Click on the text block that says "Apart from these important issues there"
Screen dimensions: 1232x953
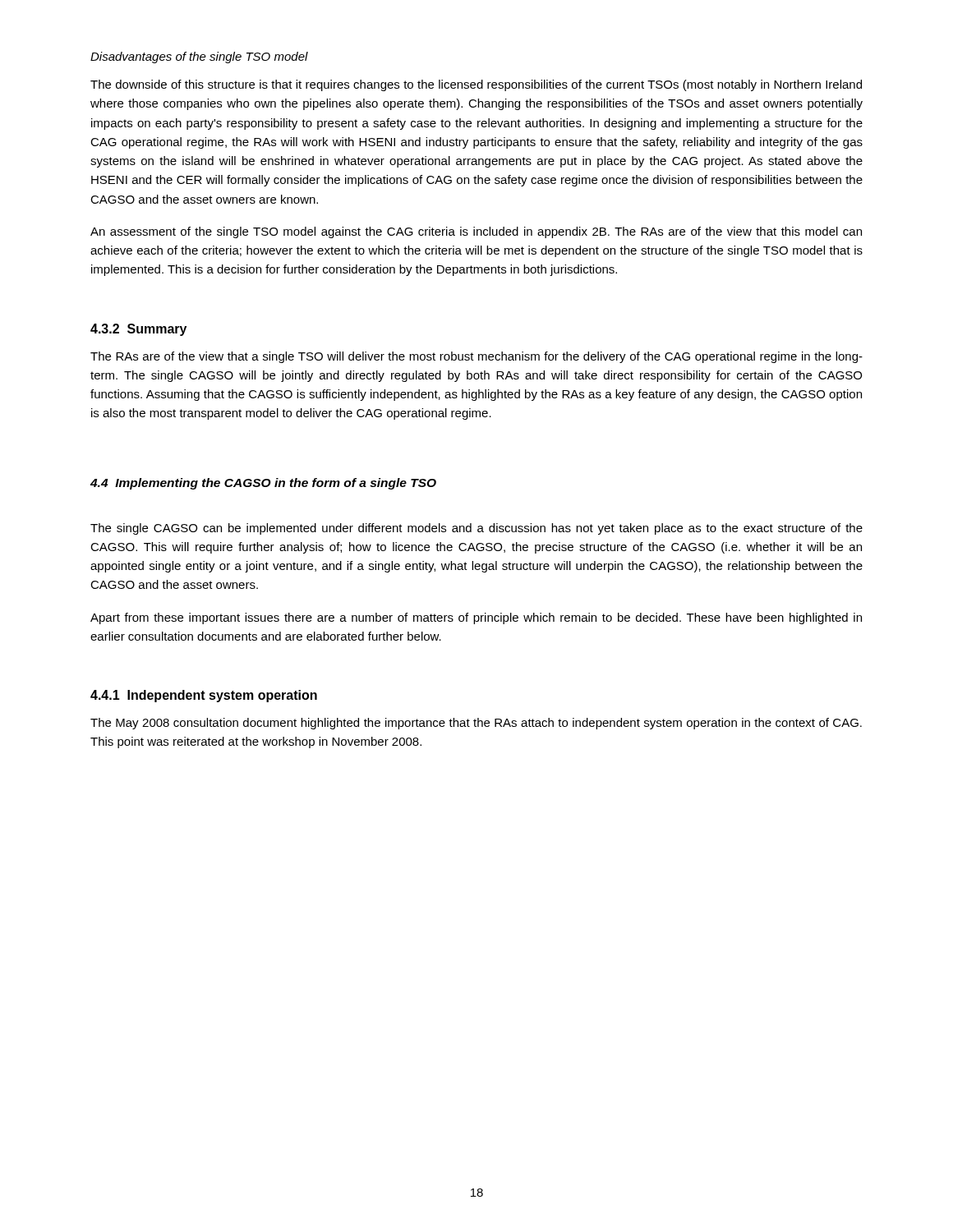click(476, 626)
